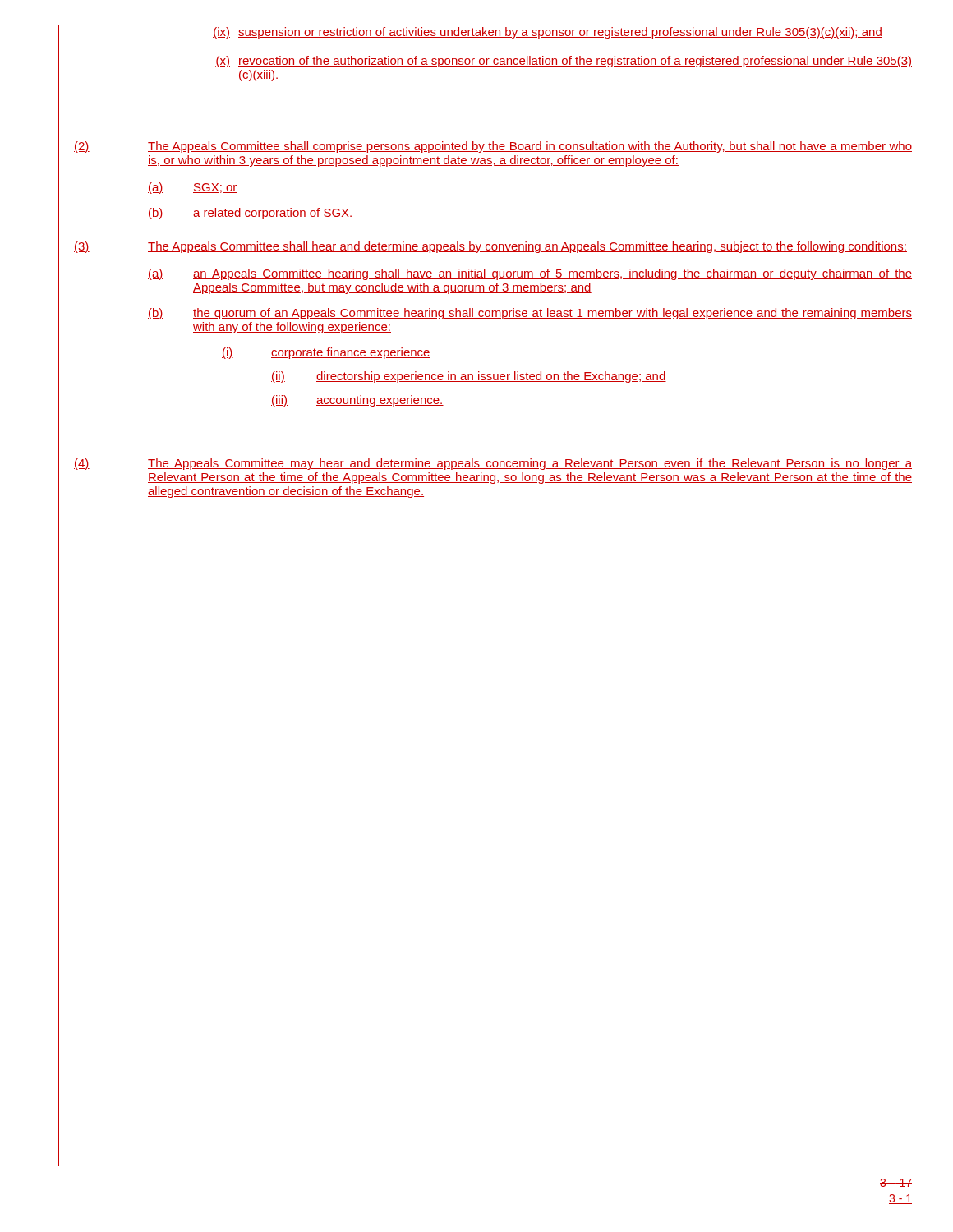This screenshot has height=1232, width=953.
Task: Select the list item that reads "(2) The Appeals Committee shall"
Action: [x=493, y=153]
